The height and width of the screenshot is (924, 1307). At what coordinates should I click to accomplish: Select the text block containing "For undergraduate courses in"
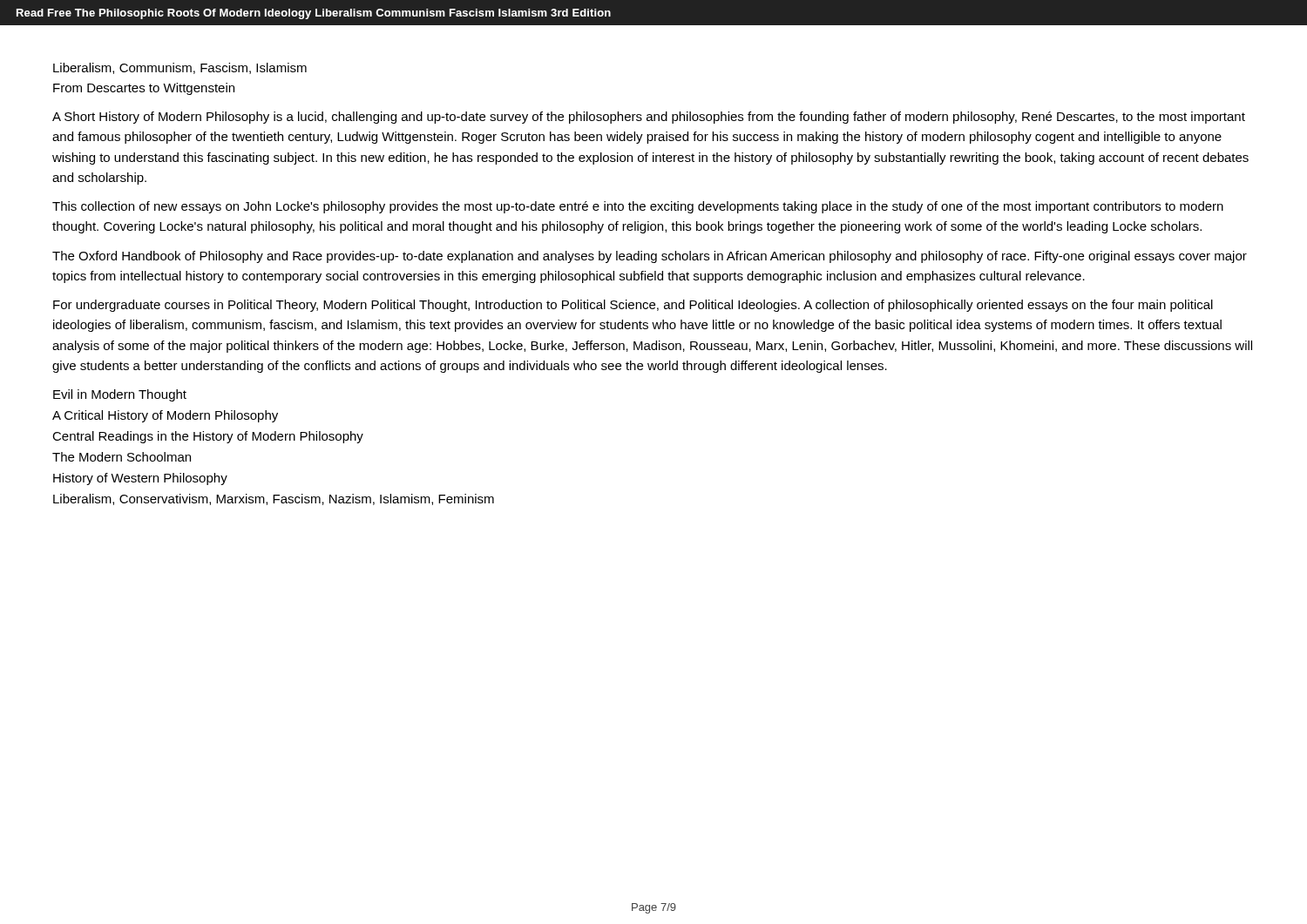[653, 335]
